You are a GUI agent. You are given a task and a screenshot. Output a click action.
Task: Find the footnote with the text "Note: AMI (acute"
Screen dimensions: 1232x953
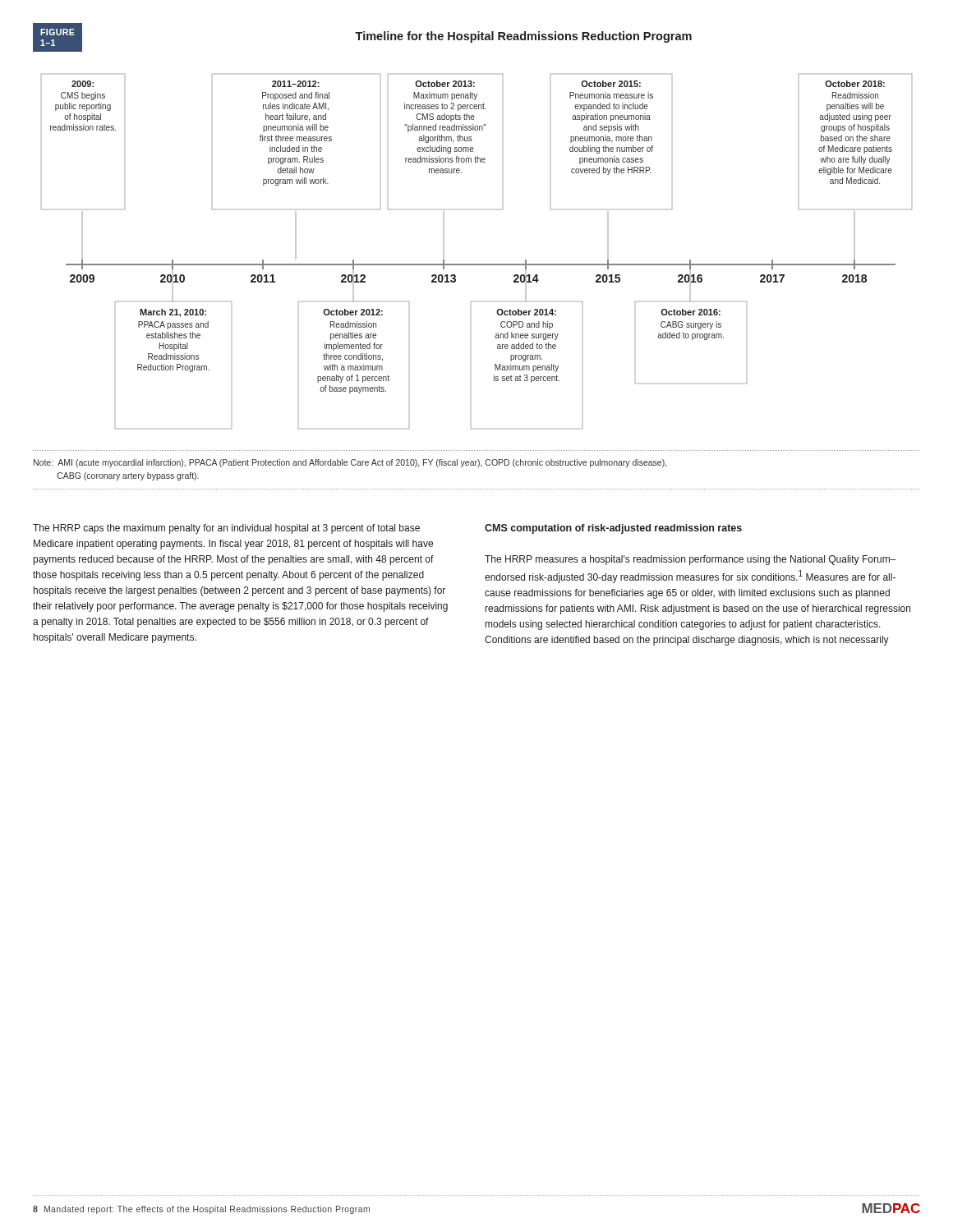(x=476, y=470)
